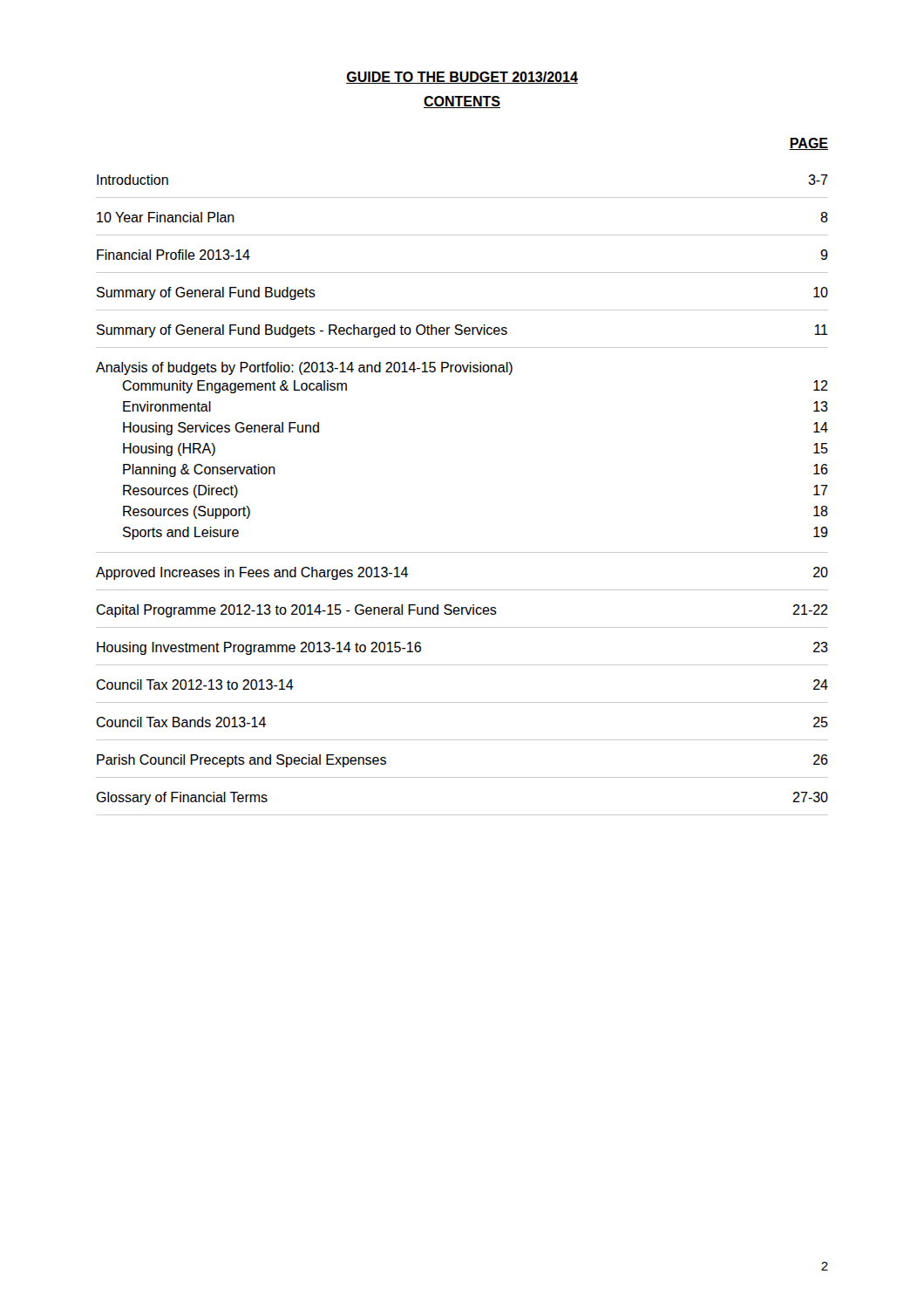Viewport: 924px width, 1308px height.
Task: Point to the passage starting "Council Tax 2012-13 to"
Action: [x=191, y=684]
